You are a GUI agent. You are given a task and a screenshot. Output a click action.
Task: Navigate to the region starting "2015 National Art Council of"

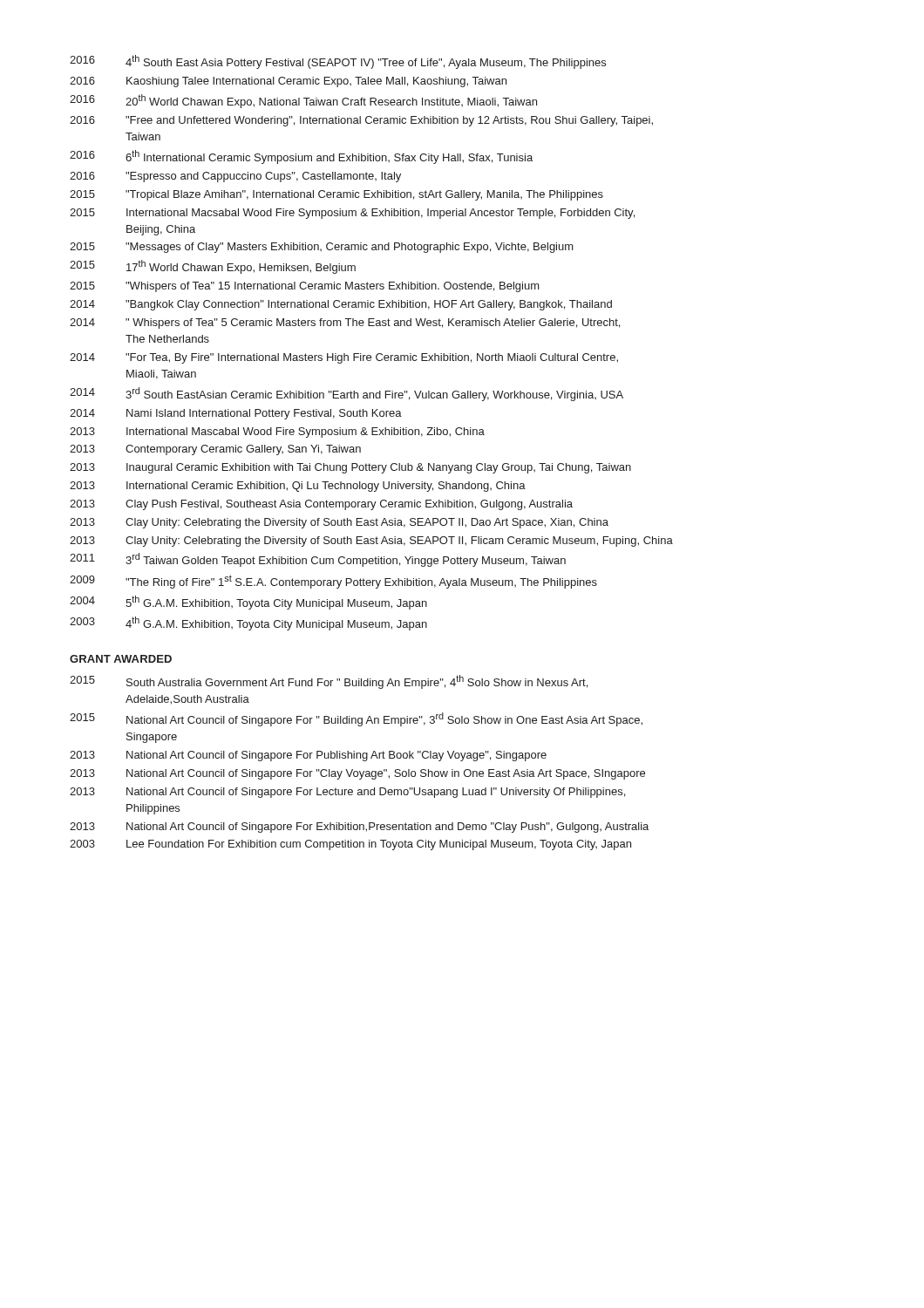[462, 728]
